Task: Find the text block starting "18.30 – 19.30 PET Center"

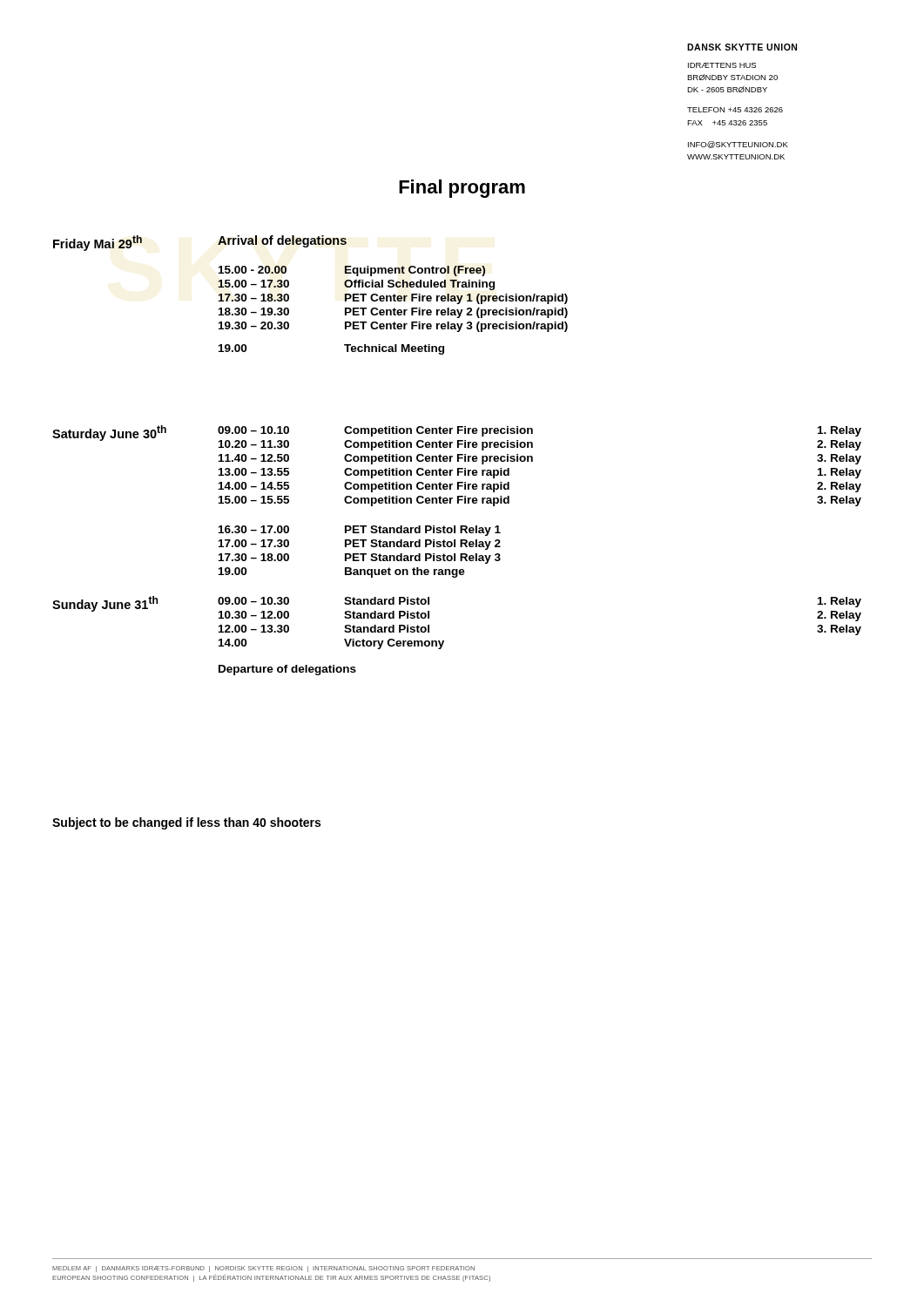Action: tap(539, 311)
